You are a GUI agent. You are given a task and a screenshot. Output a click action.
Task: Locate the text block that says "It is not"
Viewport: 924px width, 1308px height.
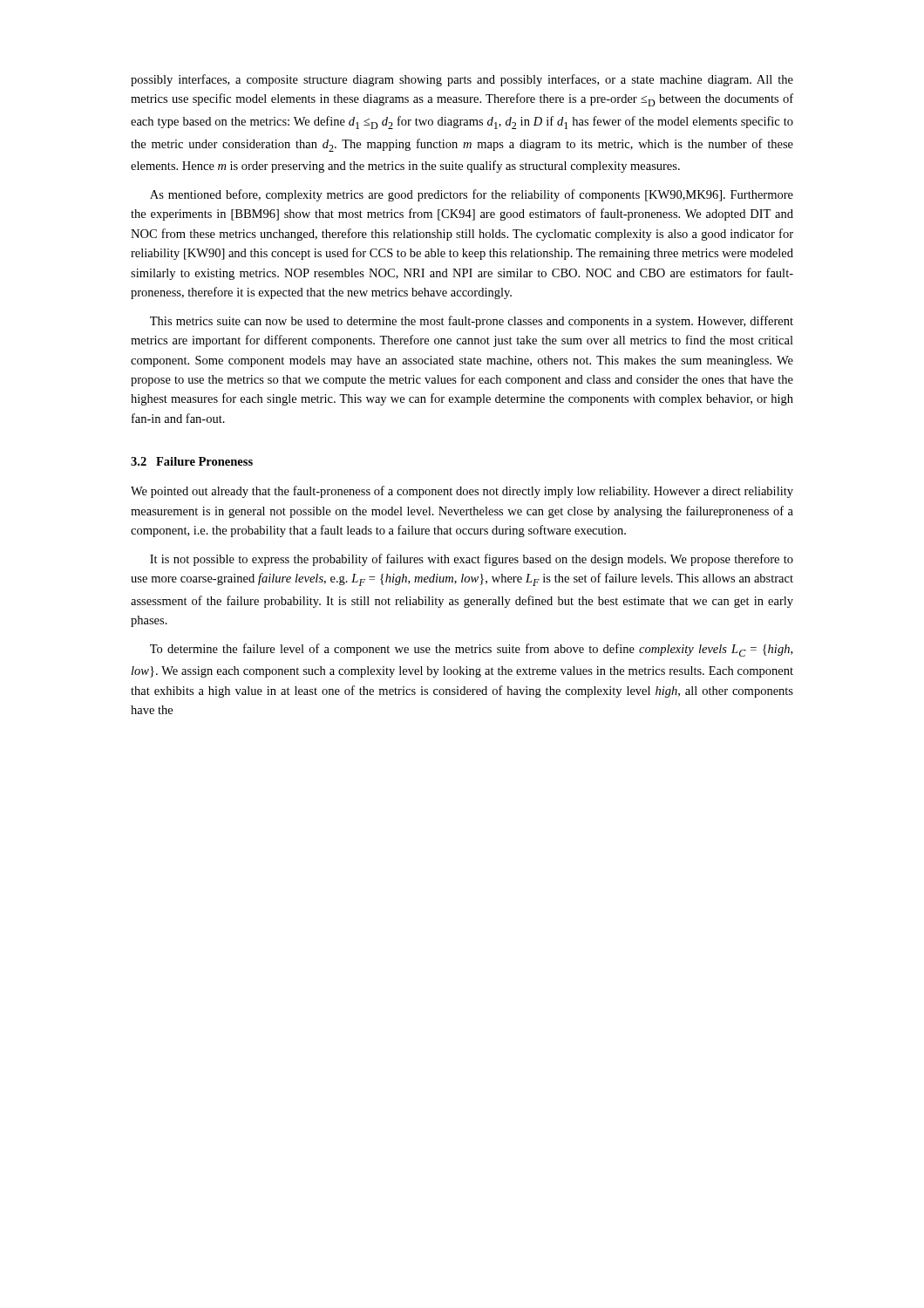tap(462, 590)
